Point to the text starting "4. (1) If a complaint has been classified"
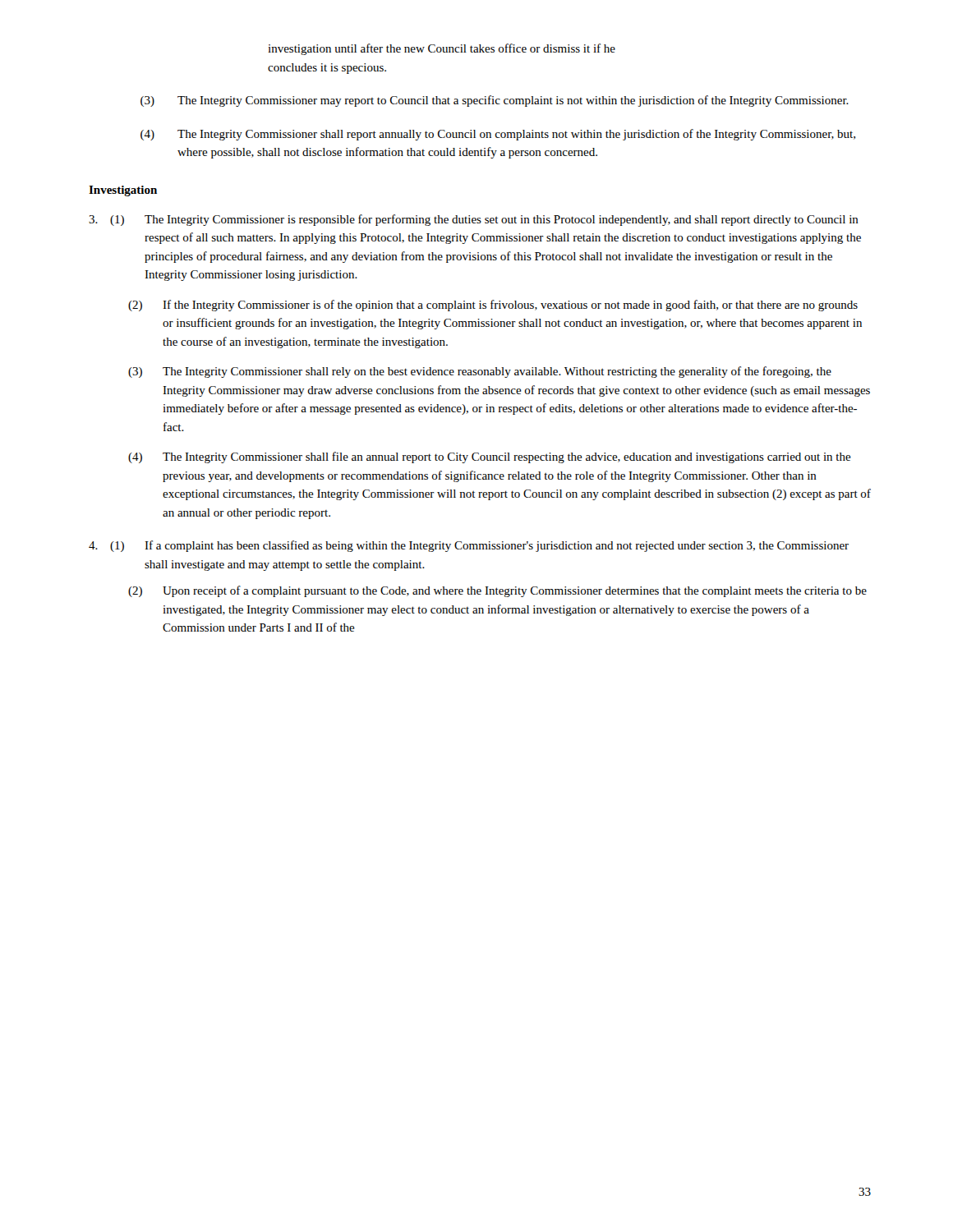This screenshot has height=1232, width=953. (x=480, y=555)
